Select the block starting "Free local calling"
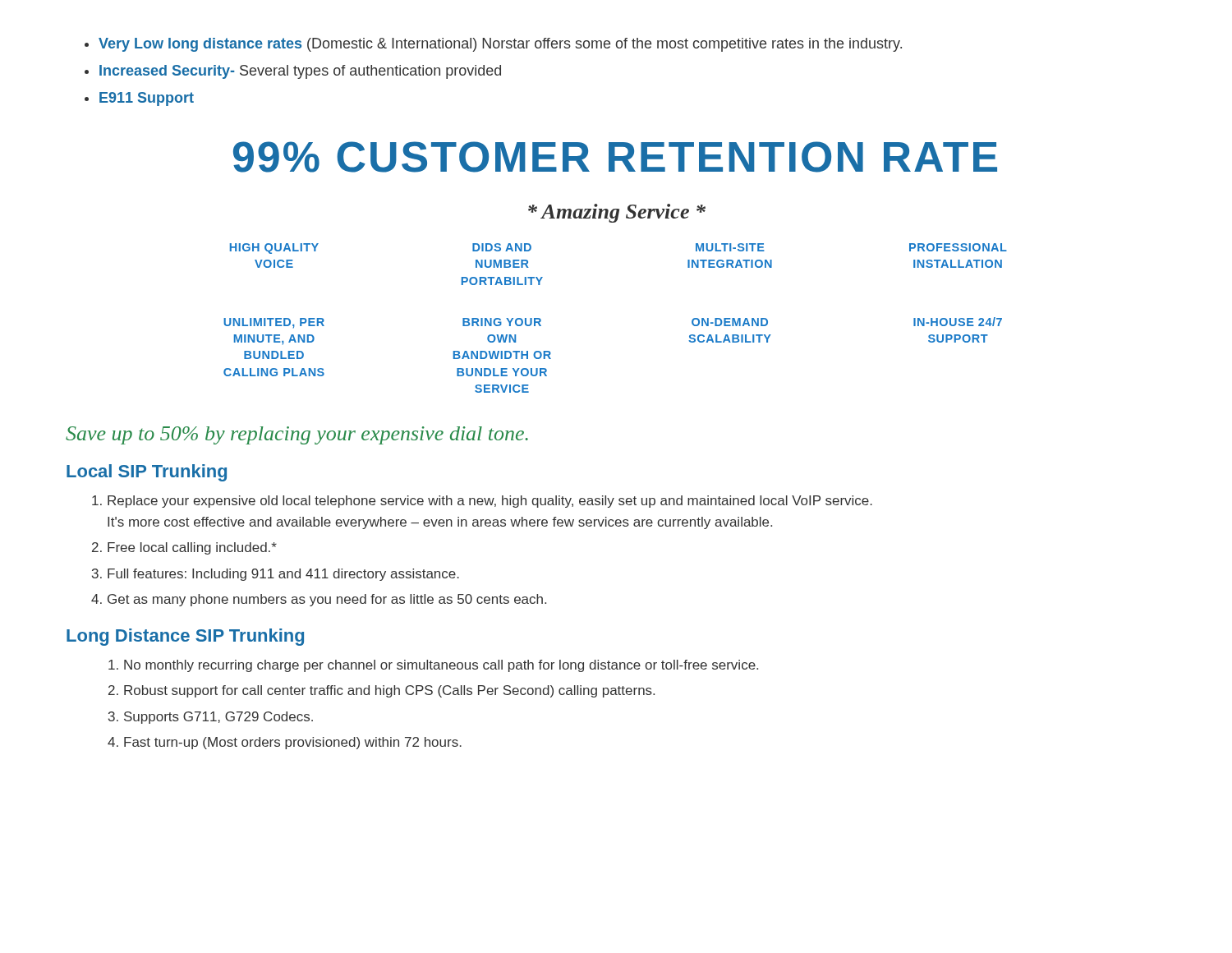Screen dimensions: 953x1232 click(192, 548)
